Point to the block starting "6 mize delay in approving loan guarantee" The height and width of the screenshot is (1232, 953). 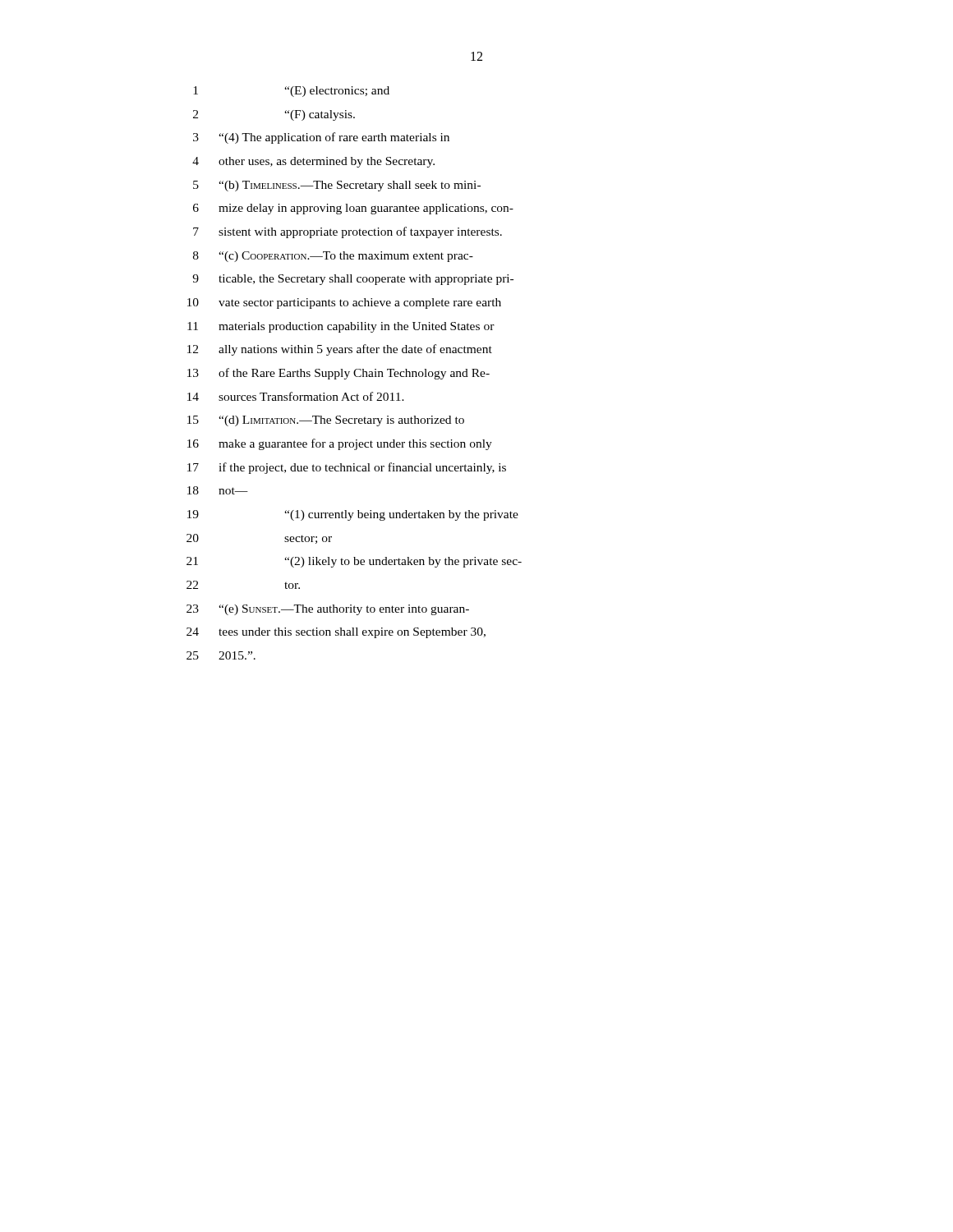pyautogui.click(x=339, y=208)
